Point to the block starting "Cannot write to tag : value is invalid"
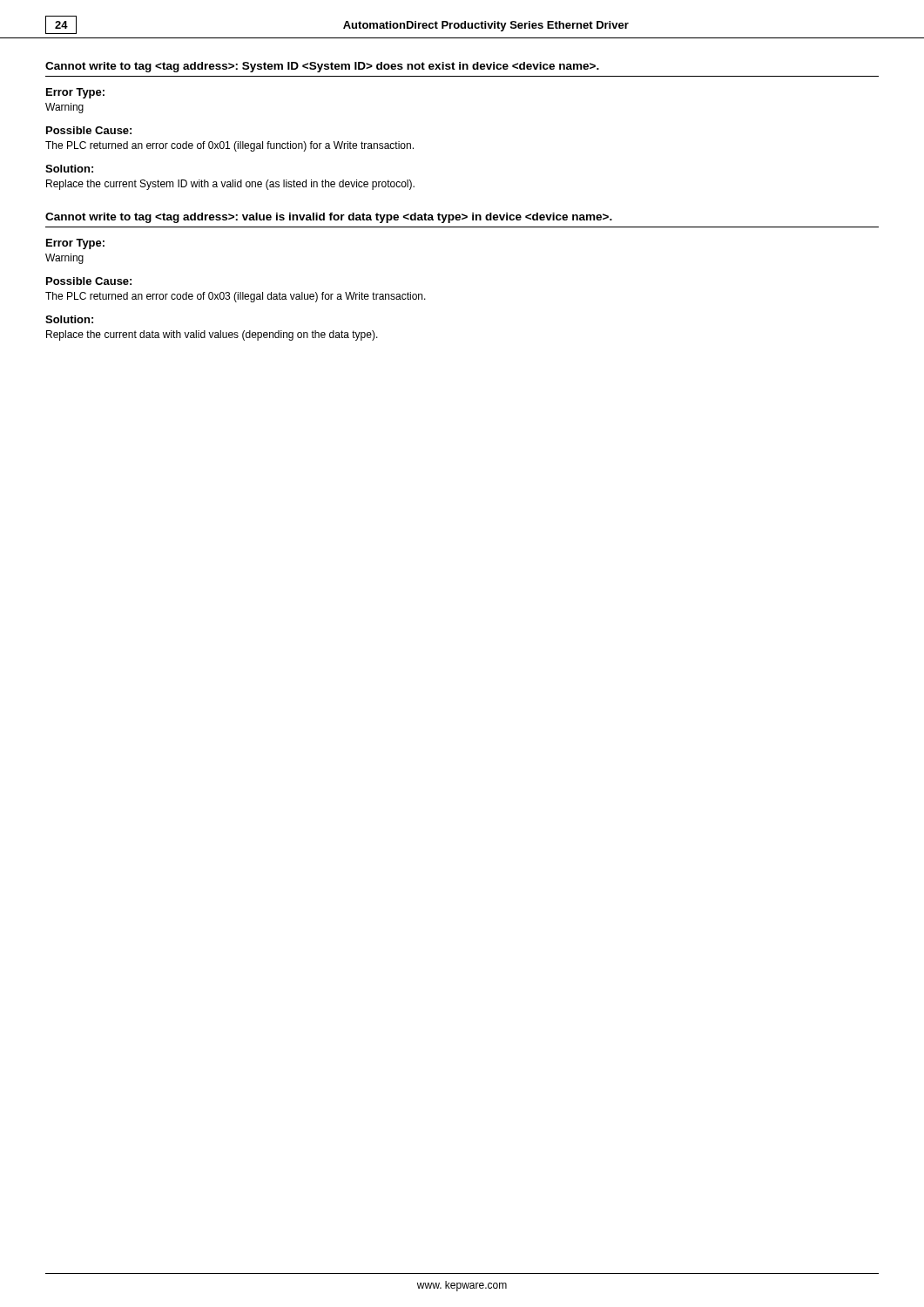The image size is (924, 1307). tap(329, 217)
